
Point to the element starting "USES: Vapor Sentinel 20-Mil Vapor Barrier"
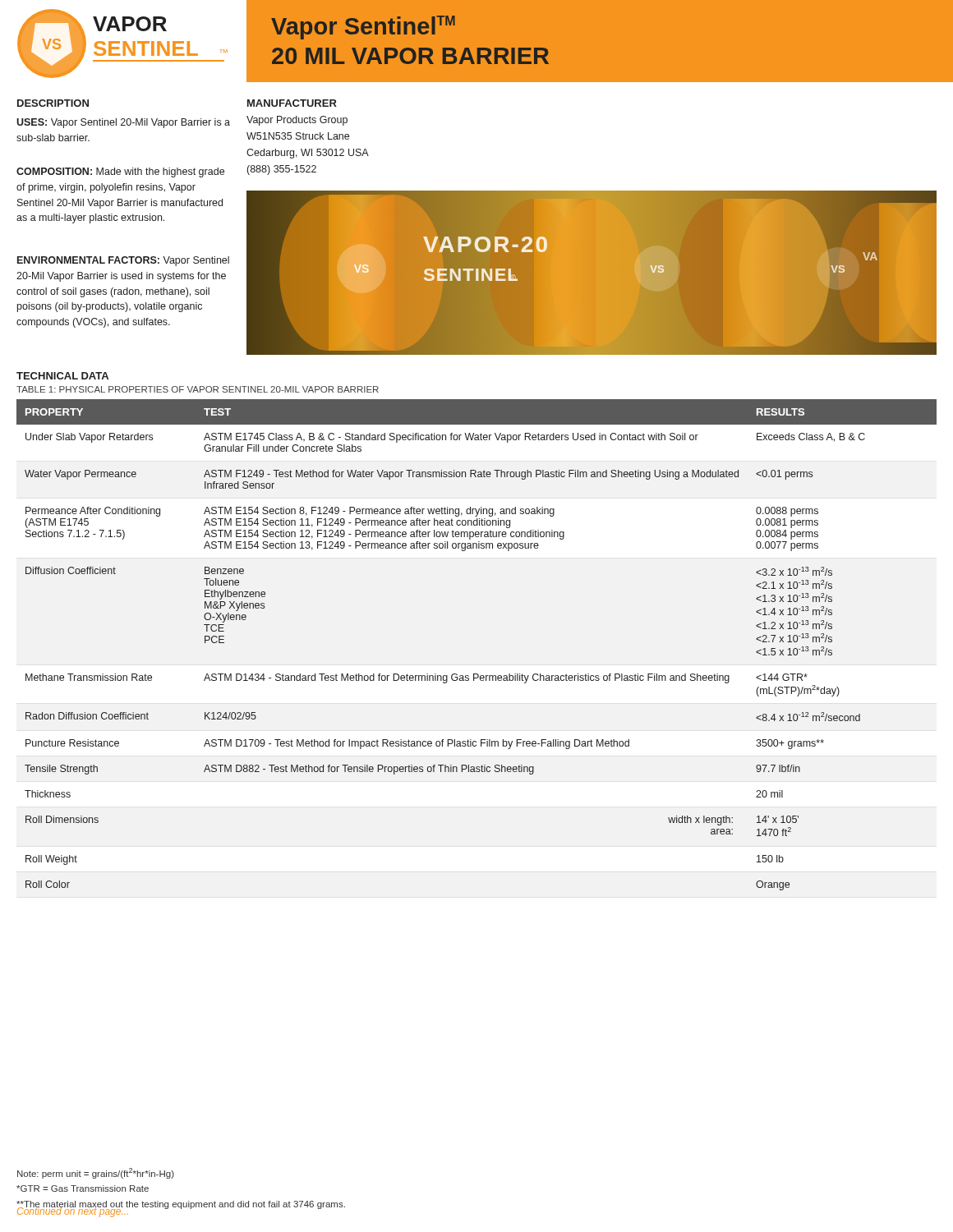click(123, 130)
